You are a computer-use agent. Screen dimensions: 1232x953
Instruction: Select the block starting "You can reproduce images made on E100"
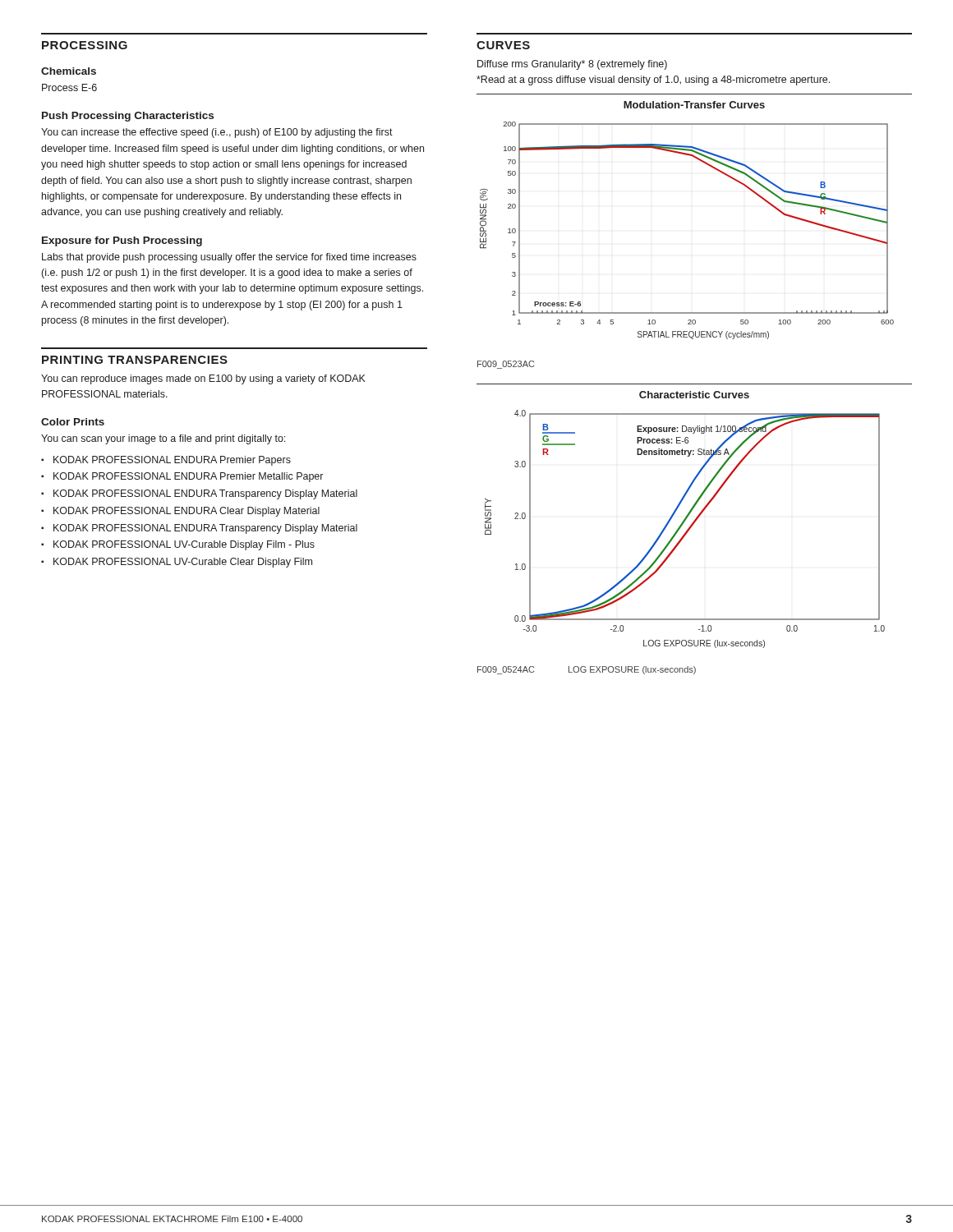coord(203,386)
